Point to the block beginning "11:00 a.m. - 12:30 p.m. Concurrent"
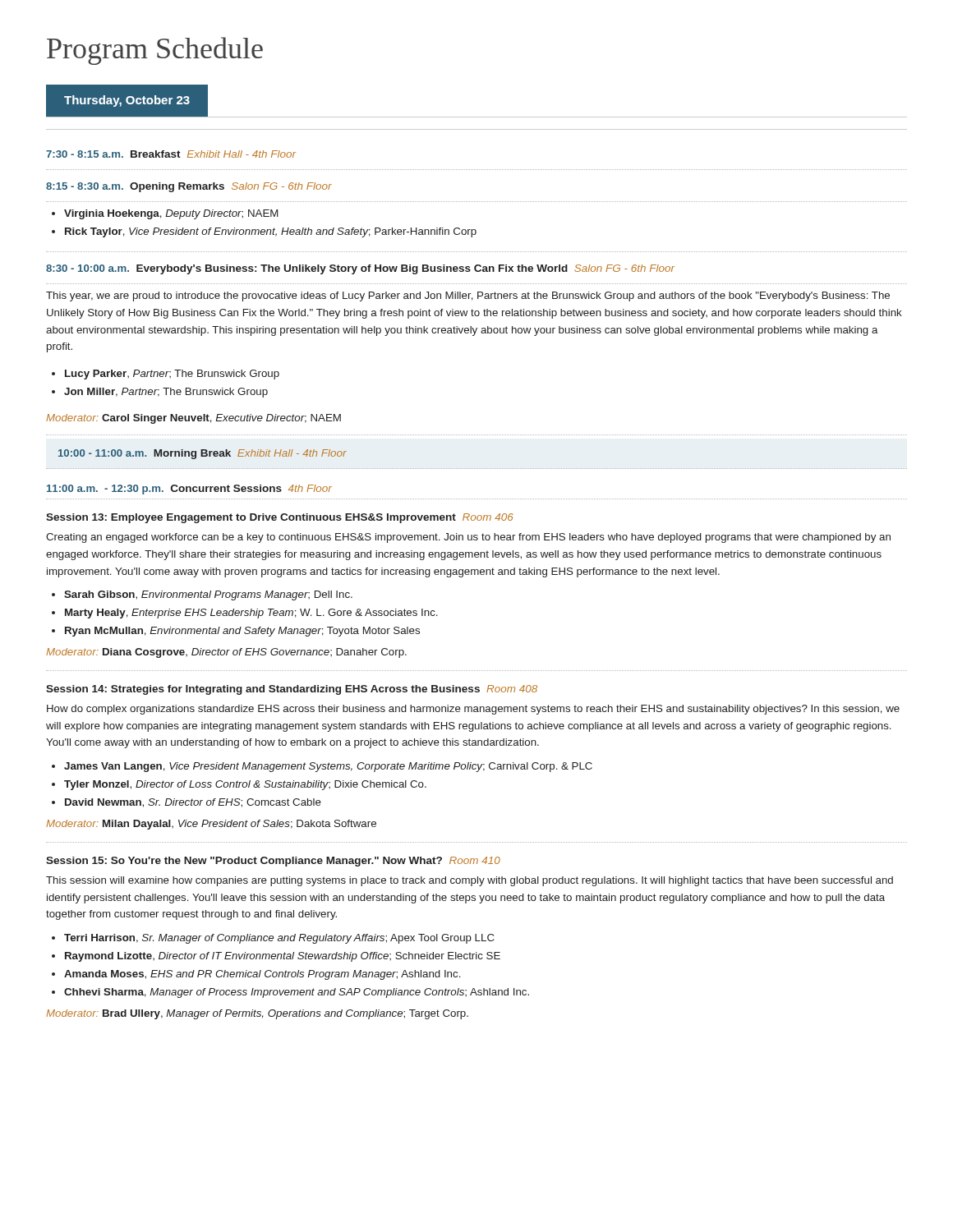This screenshot has width=953, height=1232. (189, 488)
